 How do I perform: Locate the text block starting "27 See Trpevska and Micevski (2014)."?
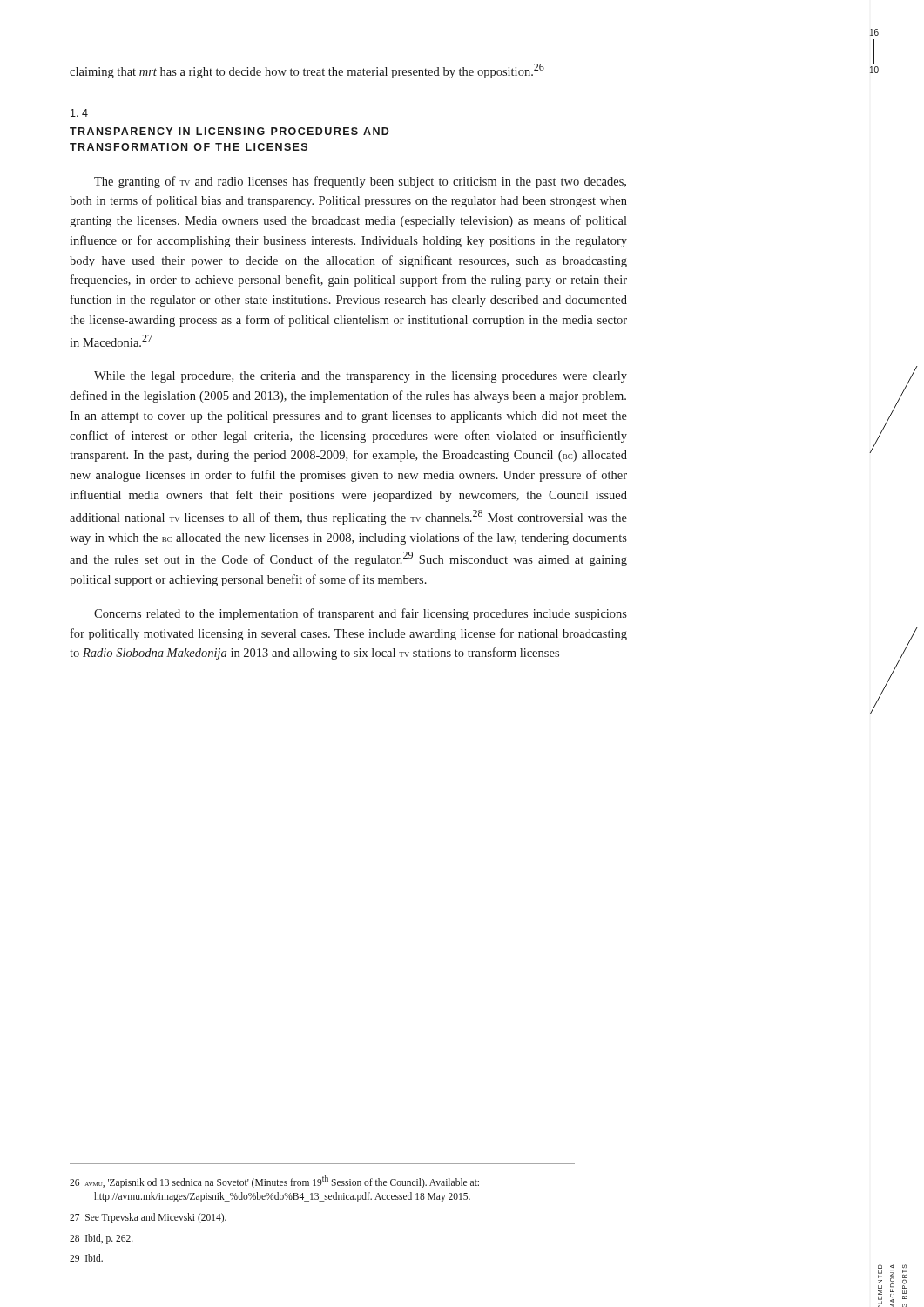pos(148,1217)
